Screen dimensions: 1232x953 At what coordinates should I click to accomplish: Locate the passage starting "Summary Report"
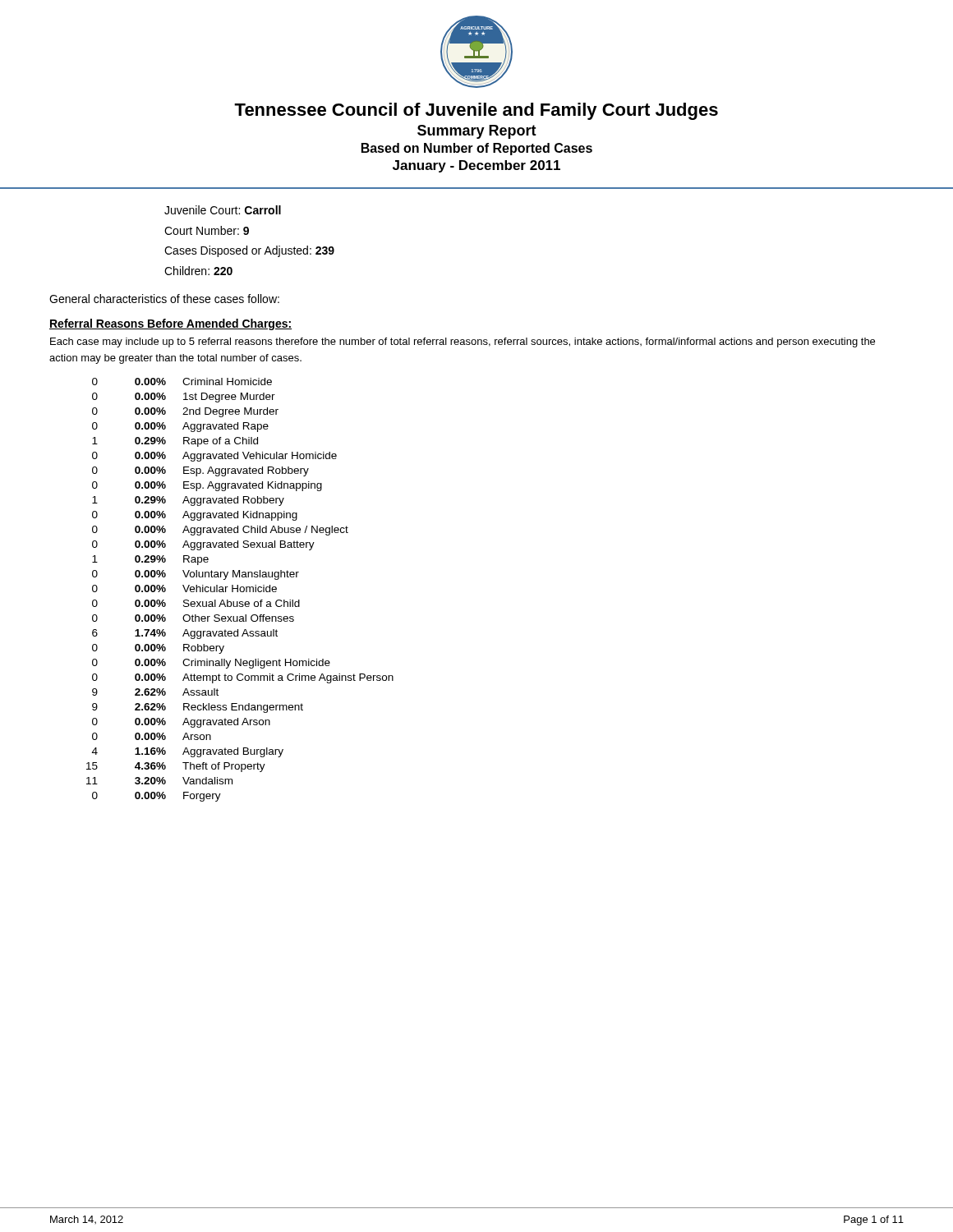tap(476, 131)
